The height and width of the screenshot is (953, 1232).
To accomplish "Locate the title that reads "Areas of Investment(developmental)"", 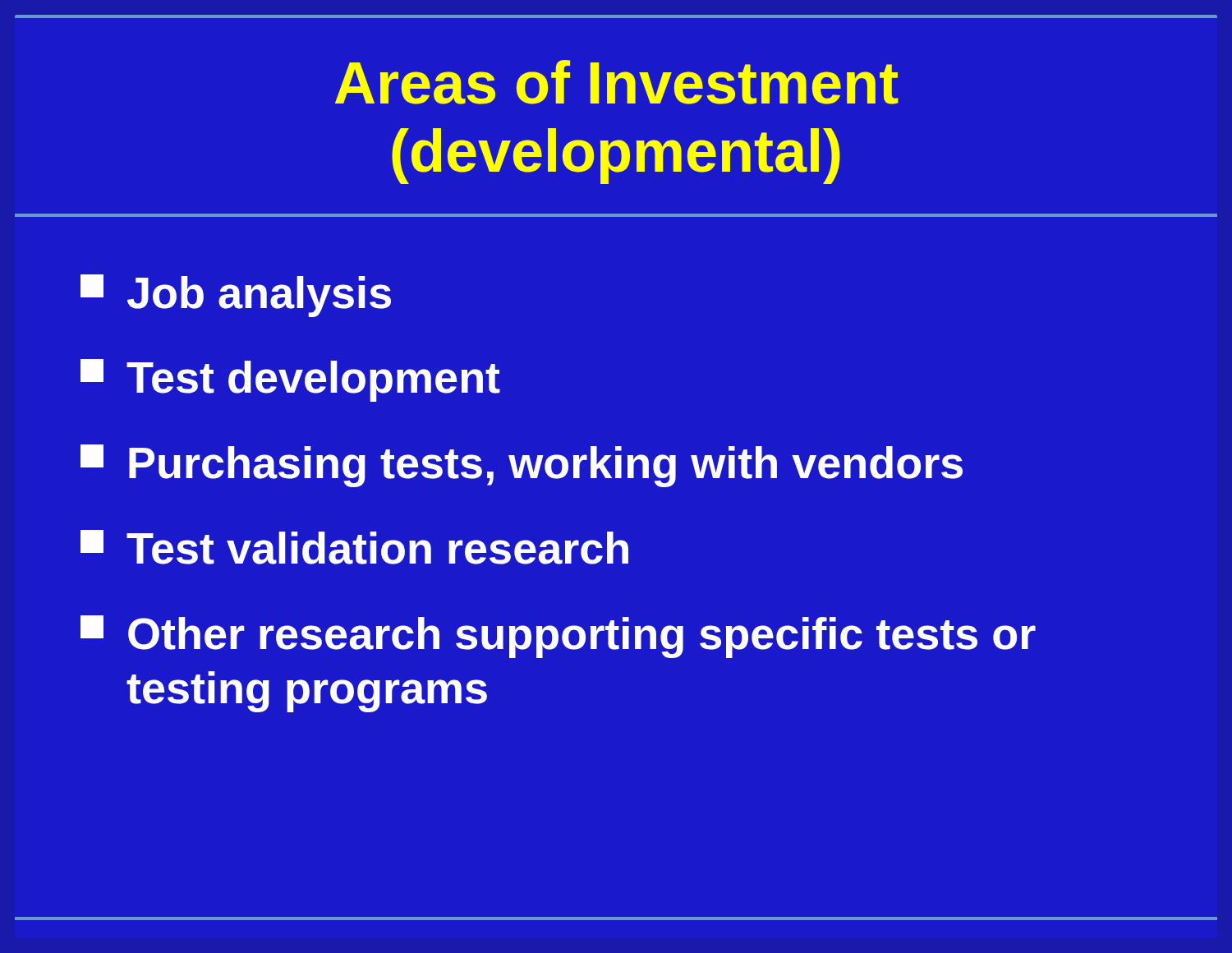I will click(616, 117).
